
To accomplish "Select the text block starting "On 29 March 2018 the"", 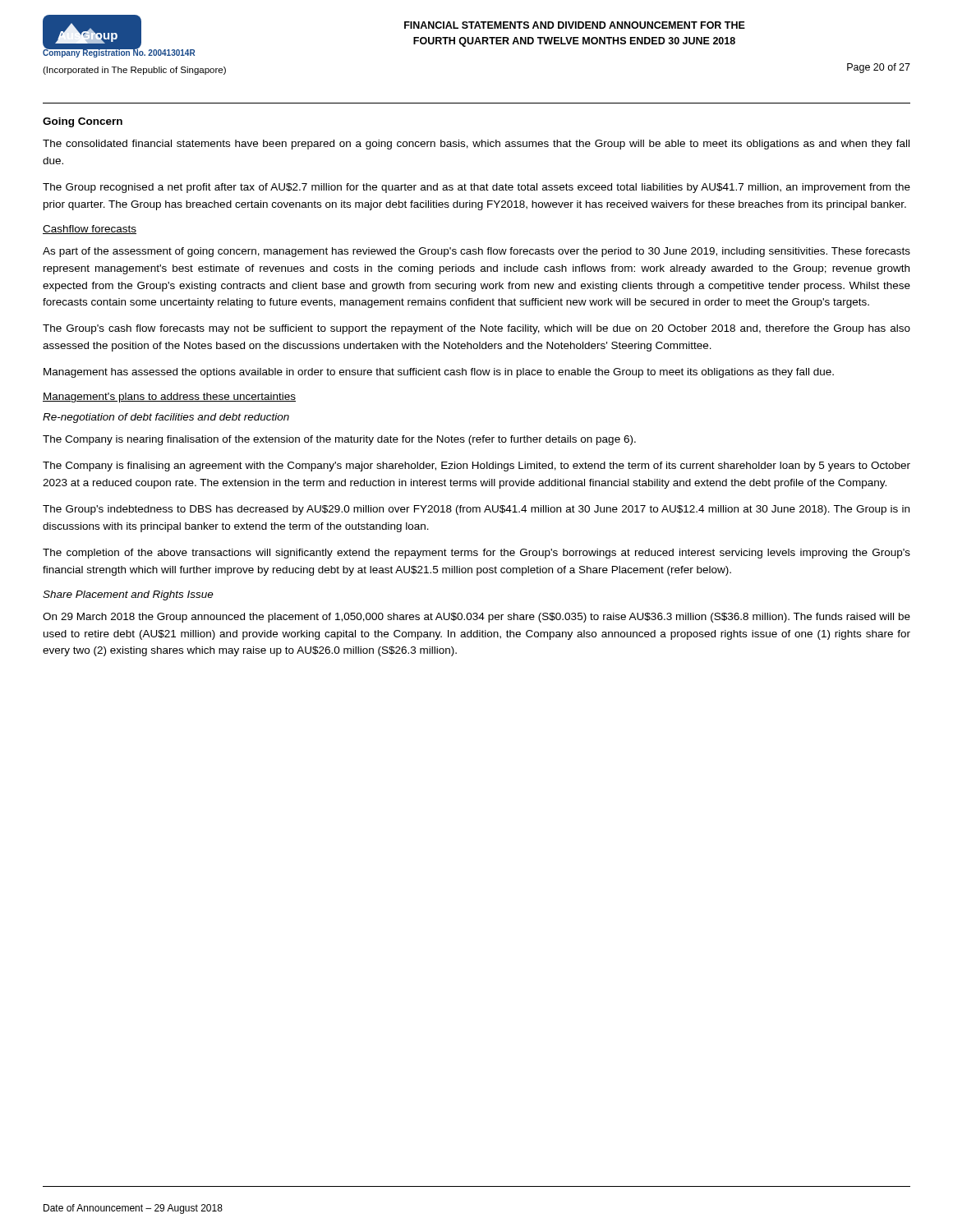I will click(x=476, y=633).
